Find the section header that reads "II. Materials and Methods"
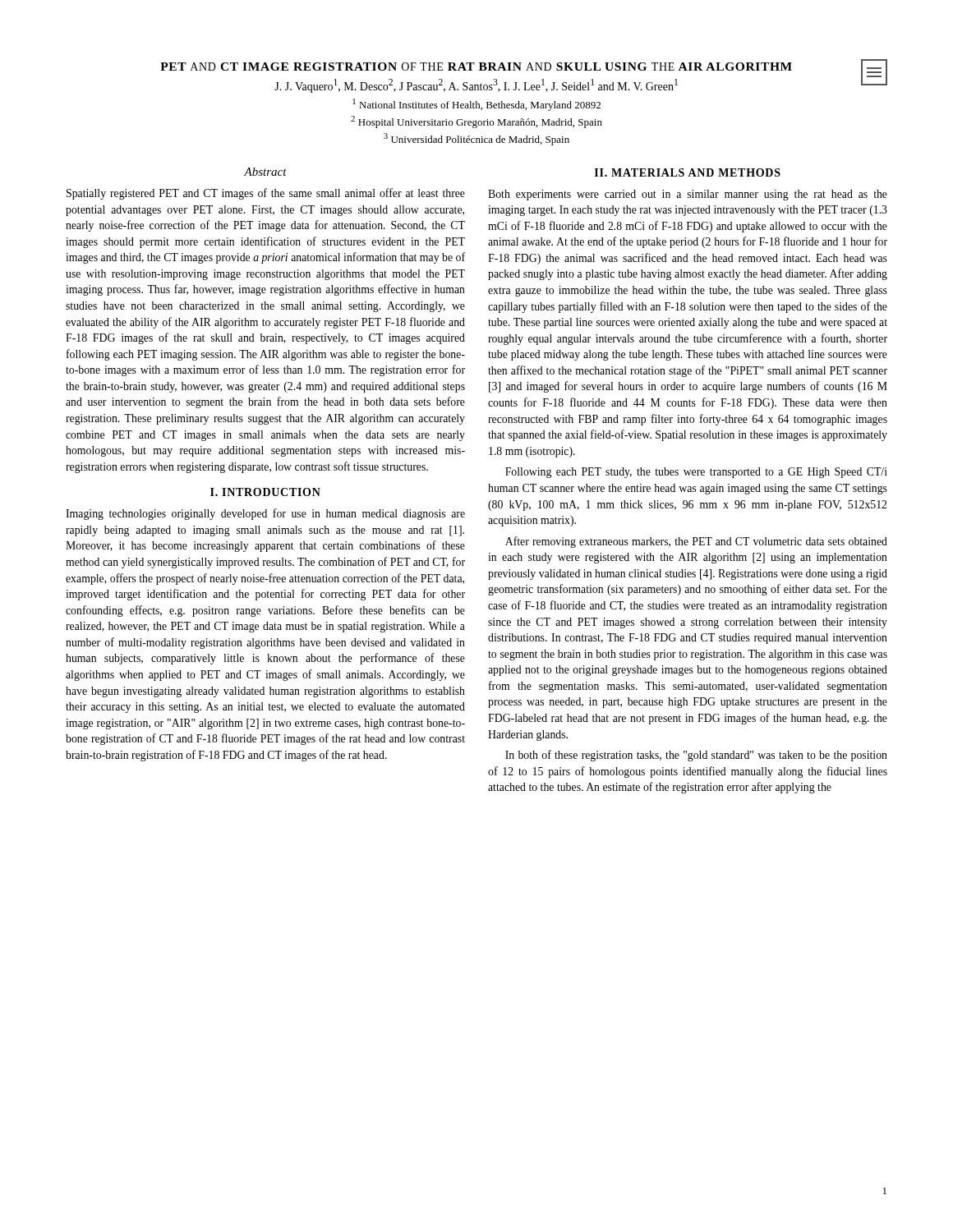The width and height of the screenshot is (953, 1232). [688, 173]
